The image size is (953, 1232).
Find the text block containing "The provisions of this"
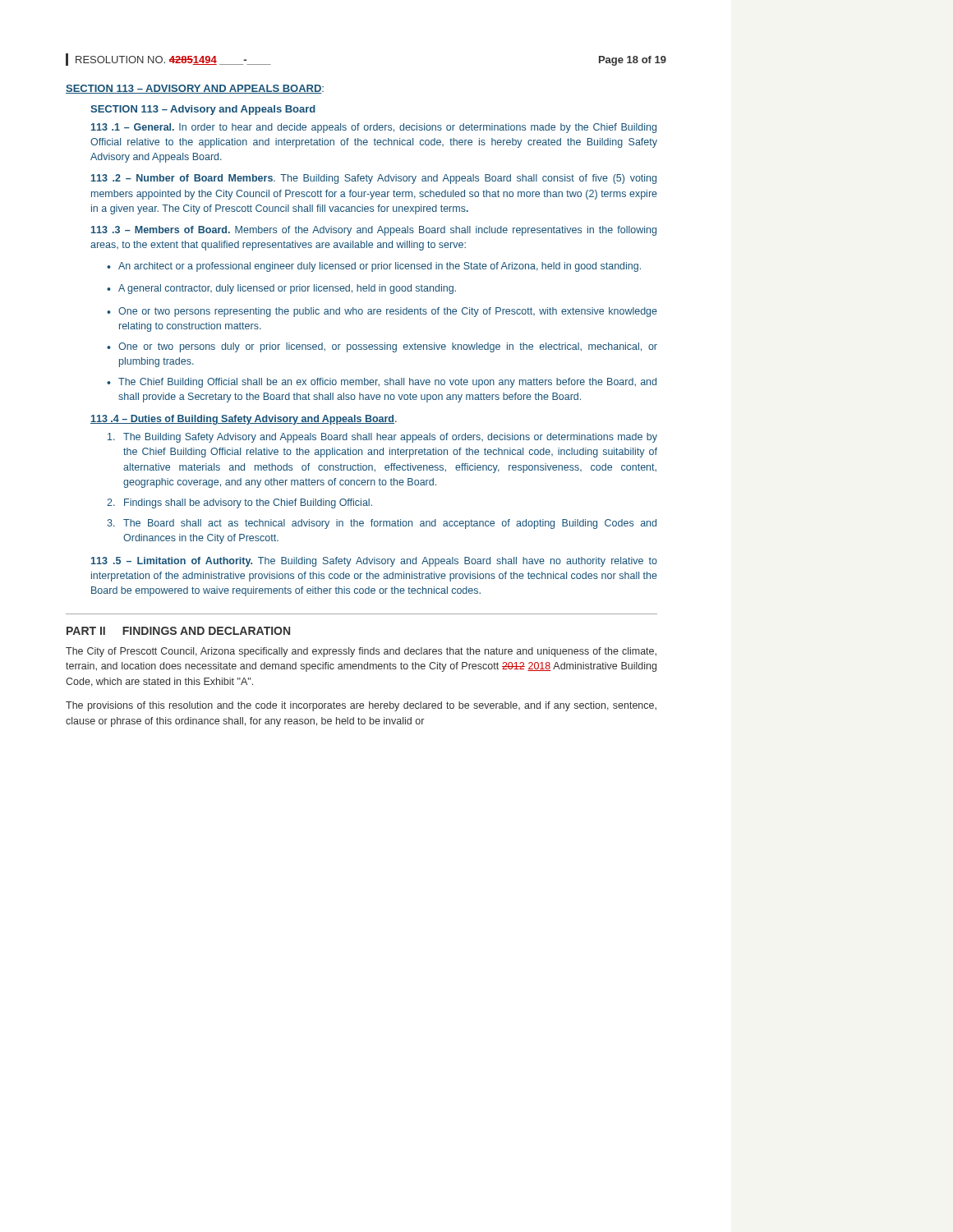click(x=362, y=713)
